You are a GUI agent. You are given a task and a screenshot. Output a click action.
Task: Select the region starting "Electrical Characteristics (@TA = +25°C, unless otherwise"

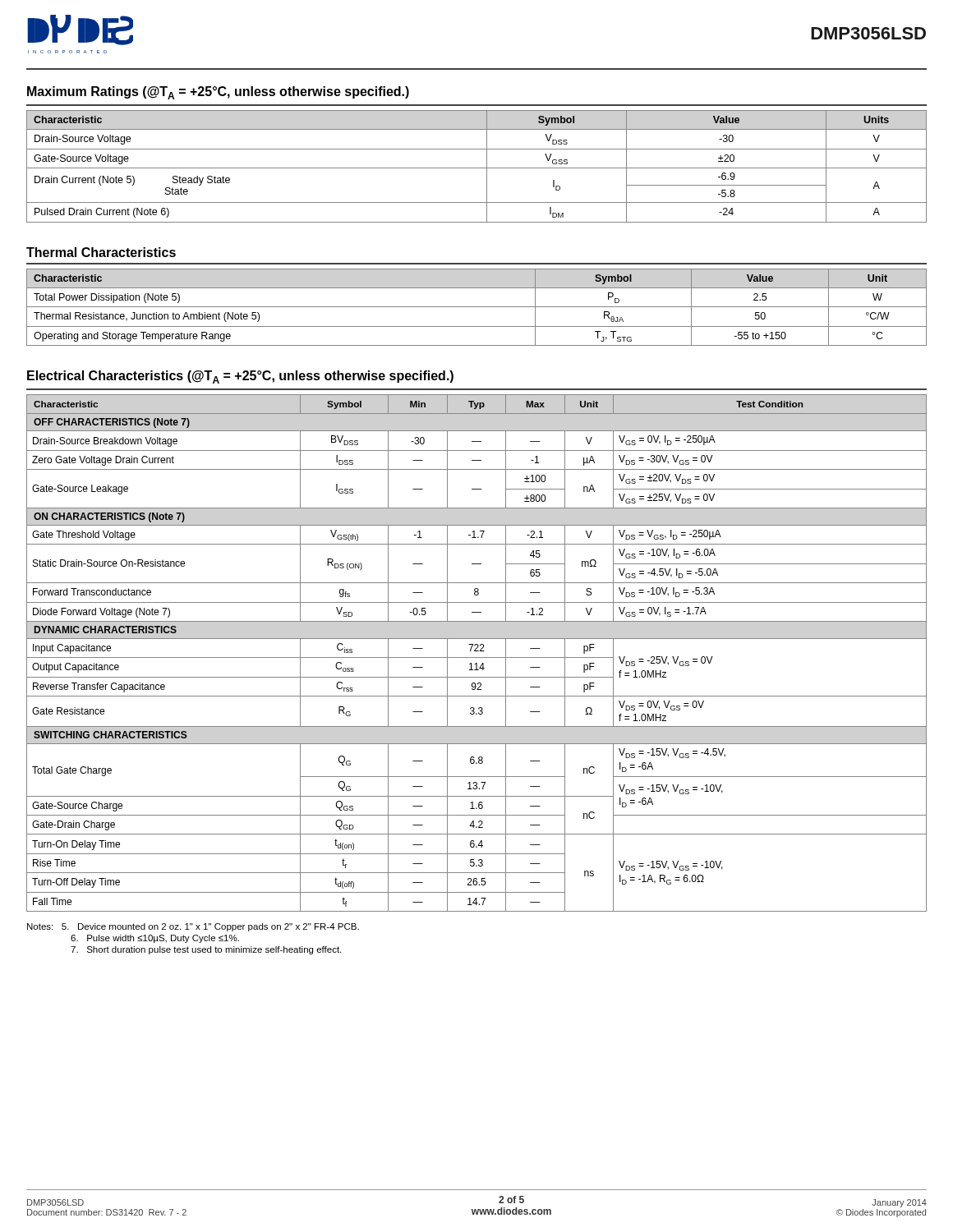pos(240,378)
